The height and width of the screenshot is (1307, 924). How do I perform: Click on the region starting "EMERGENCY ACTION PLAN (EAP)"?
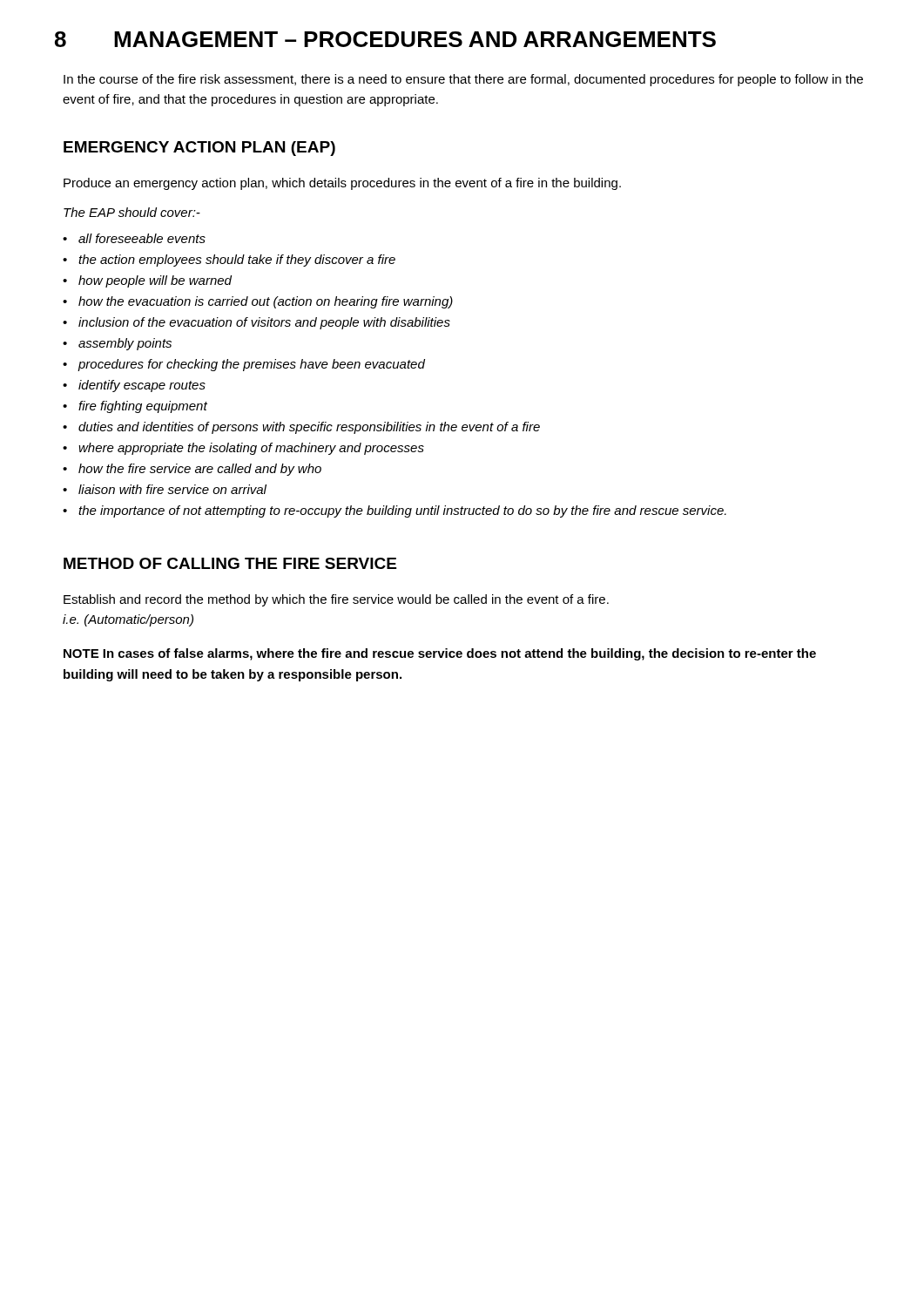[199, 146]
